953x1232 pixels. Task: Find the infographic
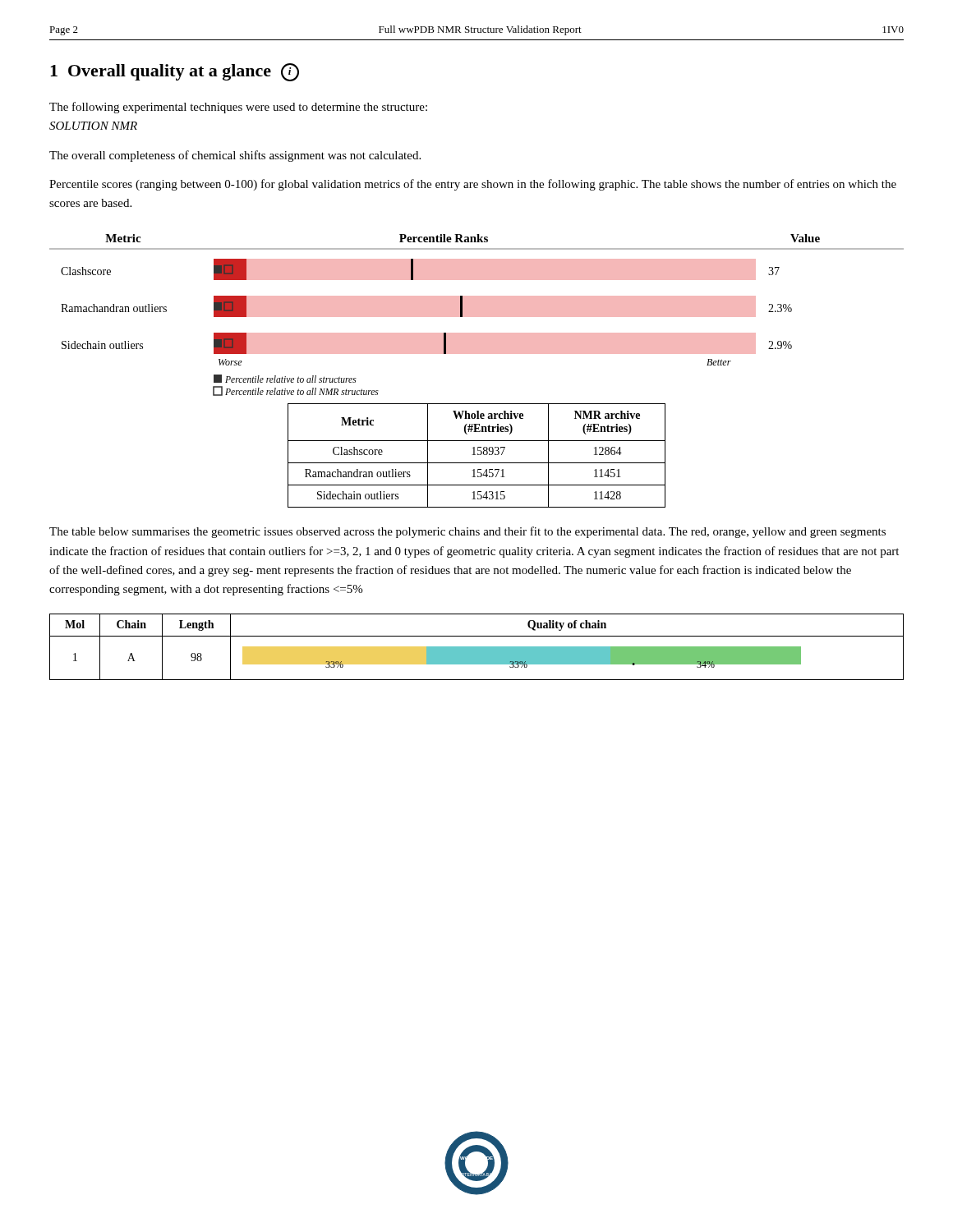[476, 311]
